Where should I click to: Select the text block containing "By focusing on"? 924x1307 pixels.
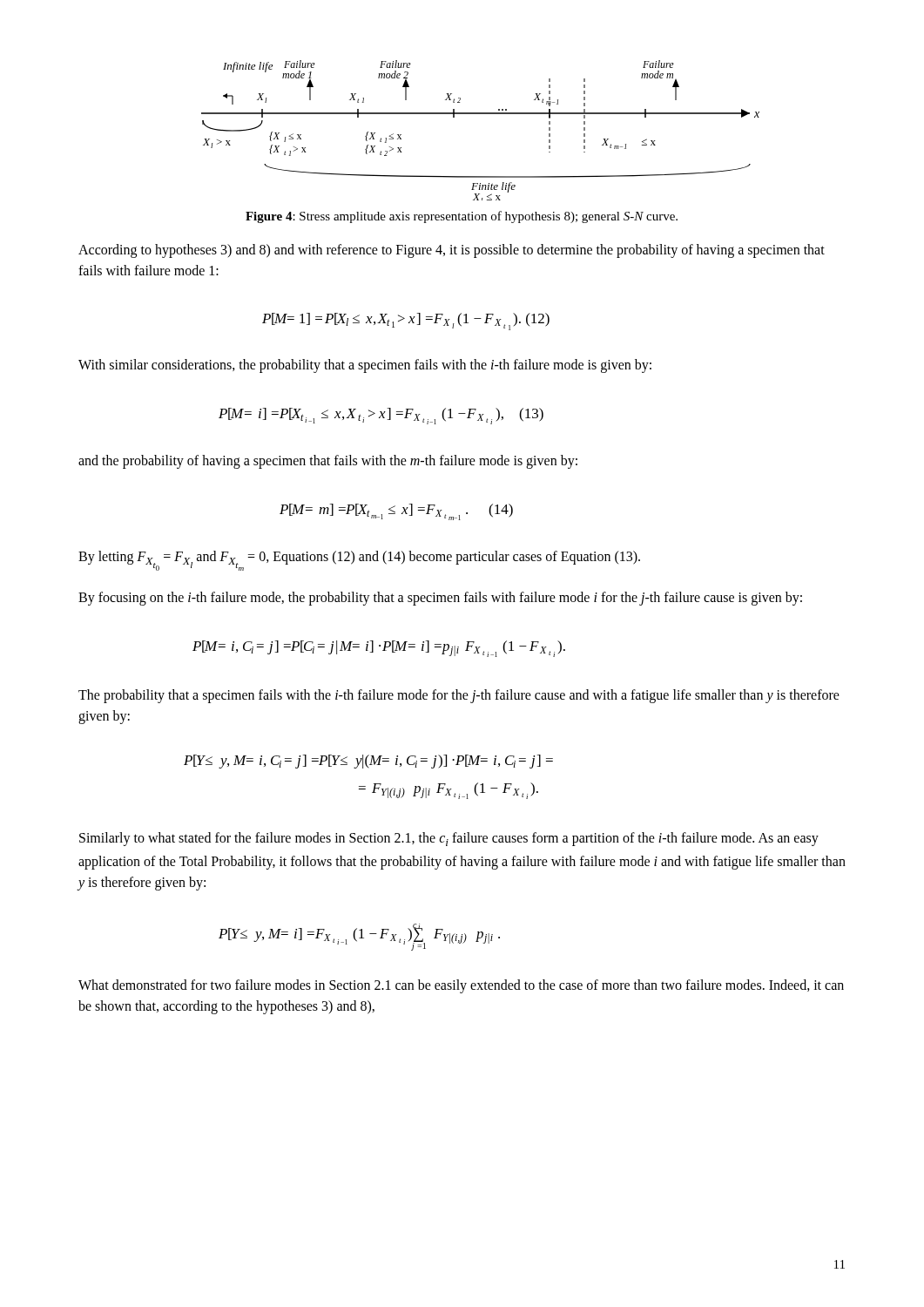coord(462,598)
